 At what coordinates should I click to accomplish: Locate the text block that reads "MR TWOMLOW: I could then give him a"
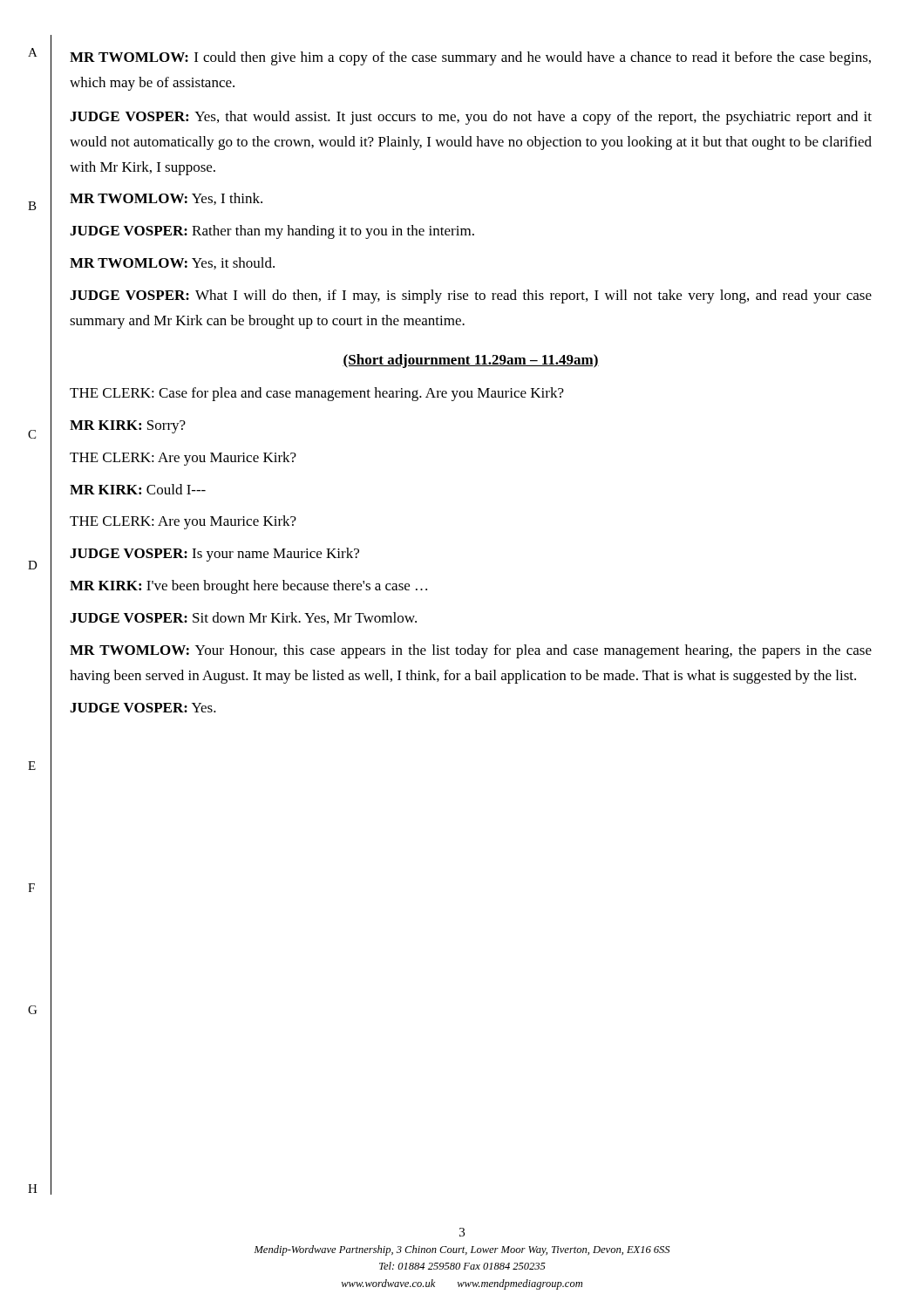(471, 70)
